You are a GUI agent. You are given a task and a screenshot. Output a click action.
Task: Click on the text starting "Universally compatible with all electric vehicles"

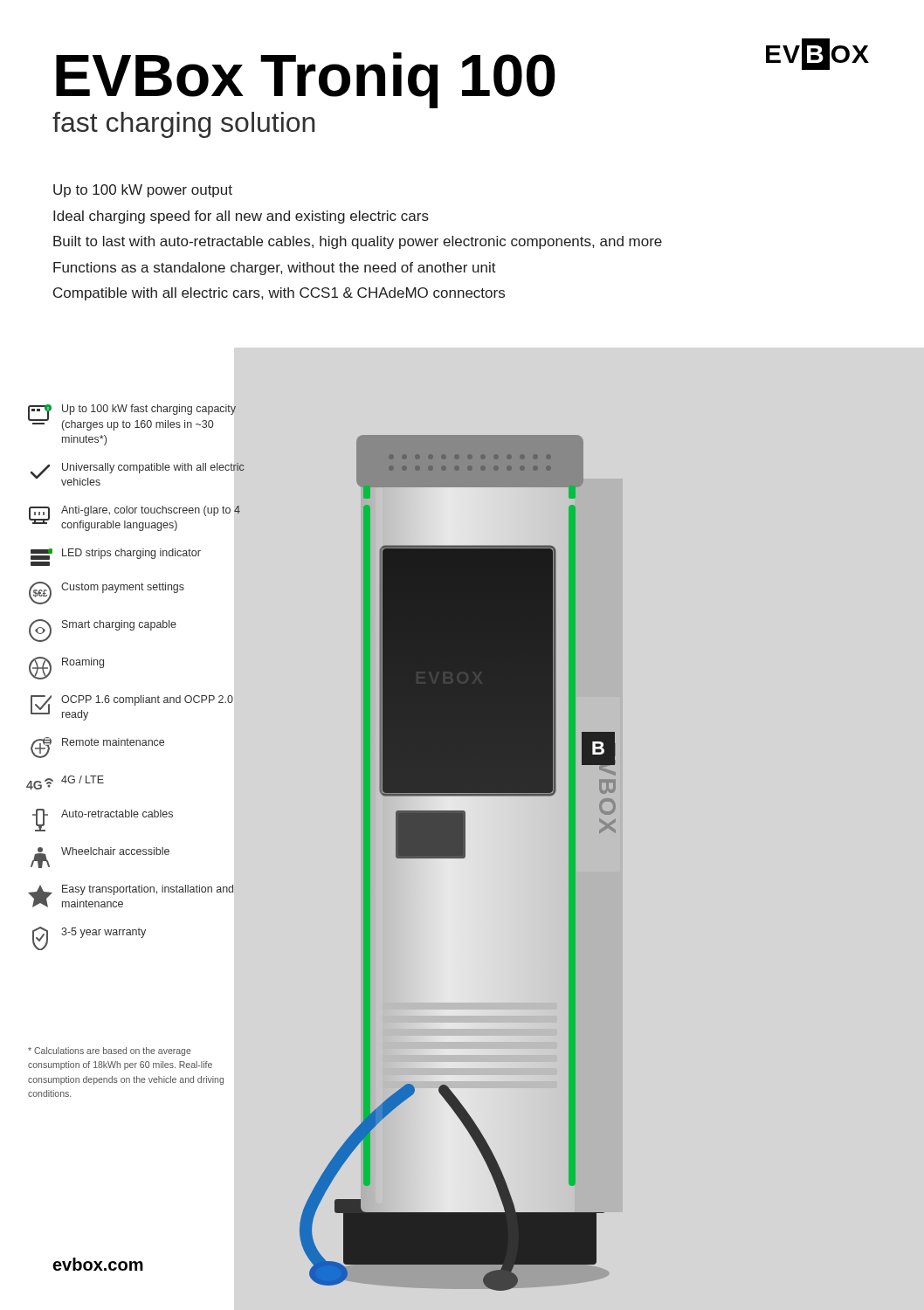142,475
